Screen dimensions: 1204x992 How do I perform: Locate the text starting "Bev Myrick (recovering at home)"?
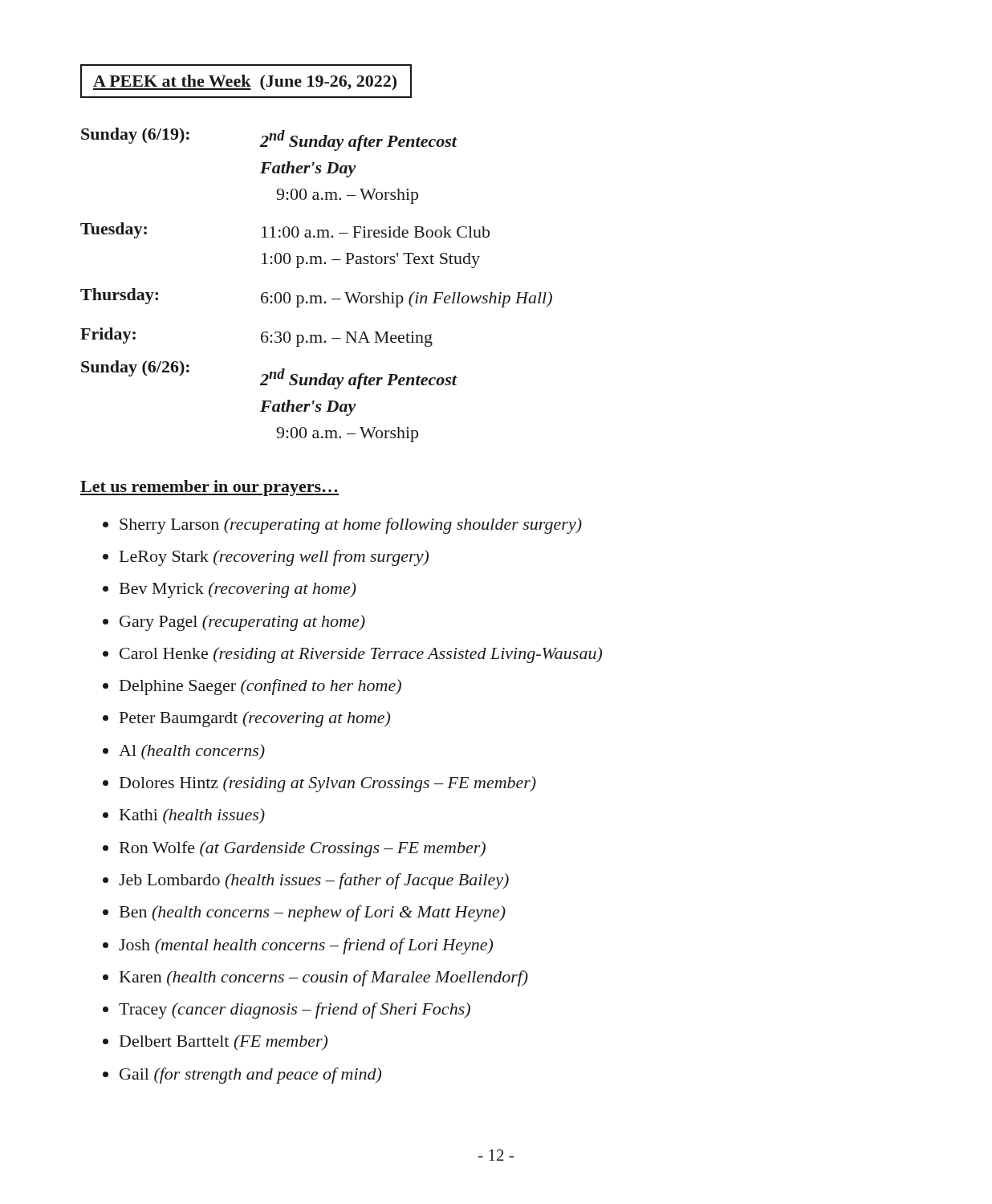238,588
